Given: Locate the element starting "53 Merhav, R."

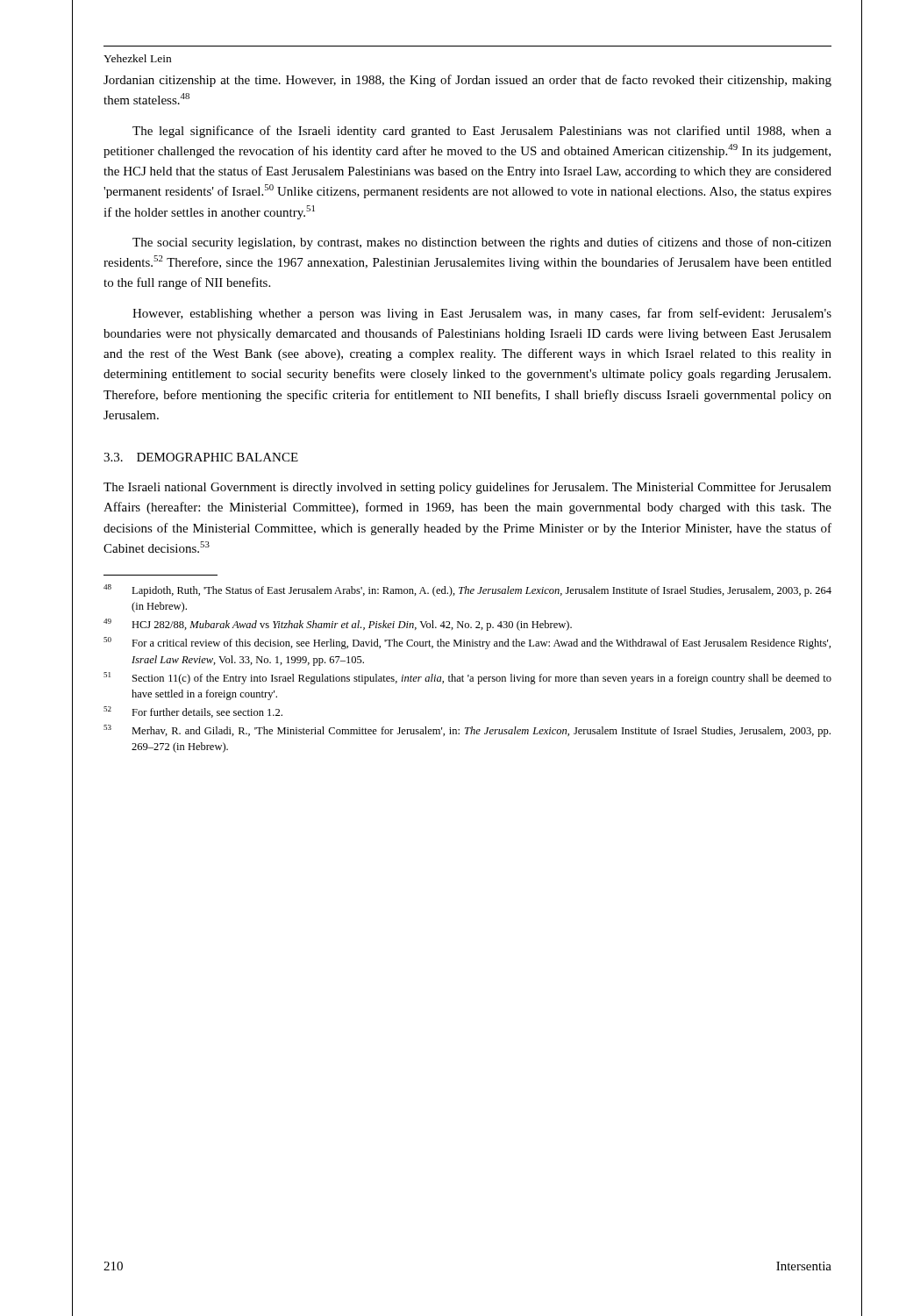Looking at the screenshot, I should pyautogui.click(x=467, y=739).
